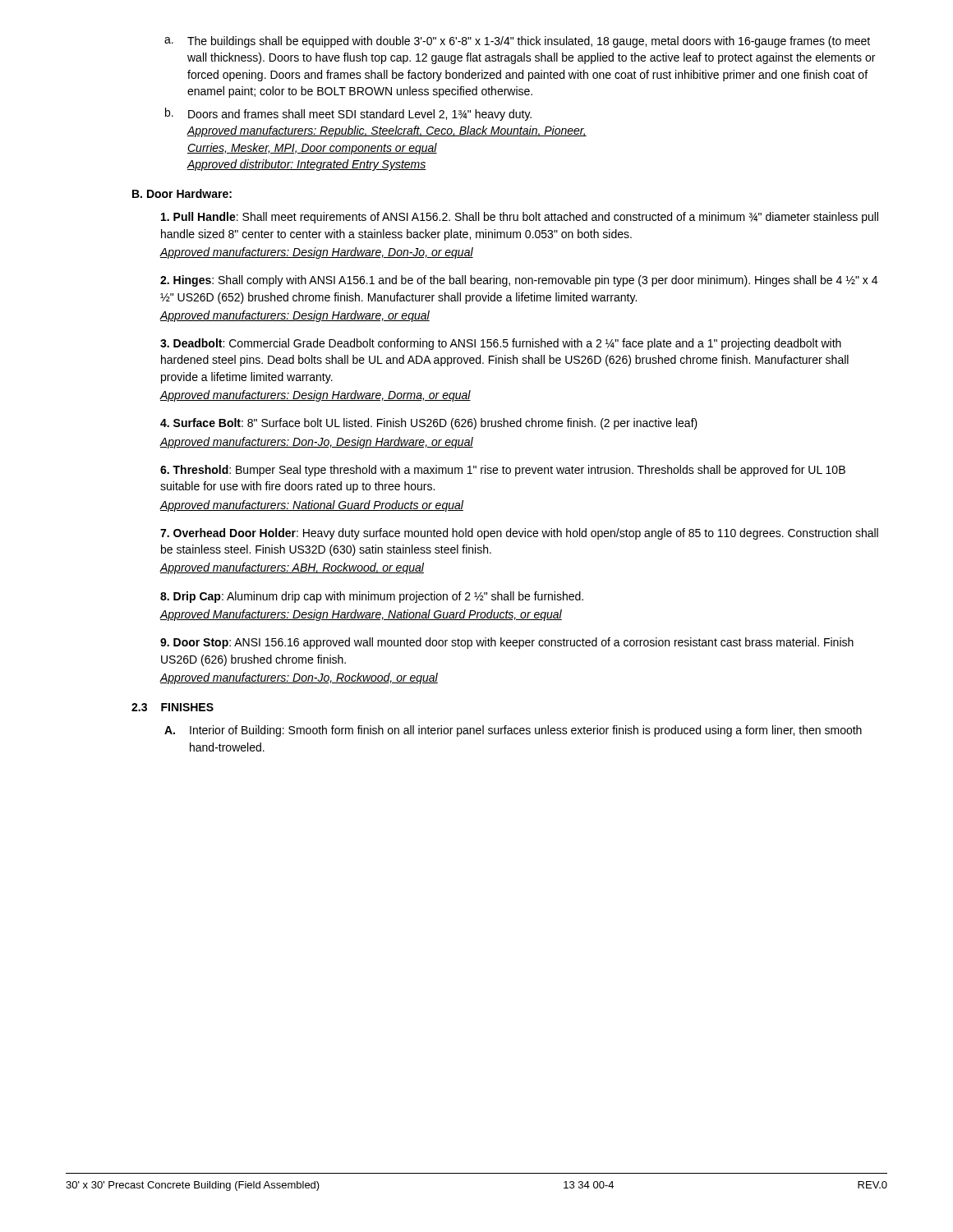Navigate to the element starting "Pull Handle: Shall meet"
The image size is (953, 1232).
tap(524, 236)
